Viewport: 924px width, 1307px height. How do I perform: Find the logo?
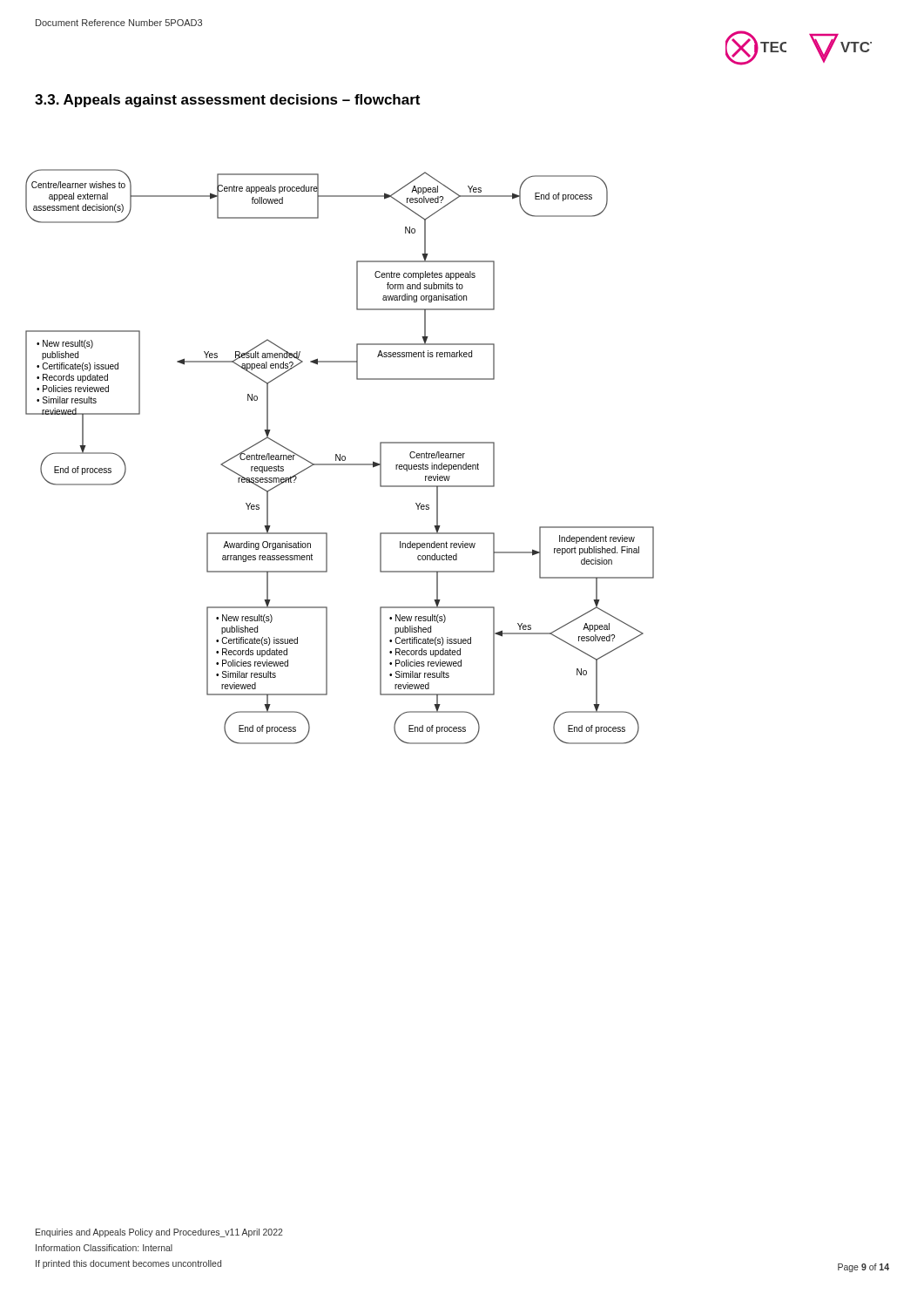799,48
